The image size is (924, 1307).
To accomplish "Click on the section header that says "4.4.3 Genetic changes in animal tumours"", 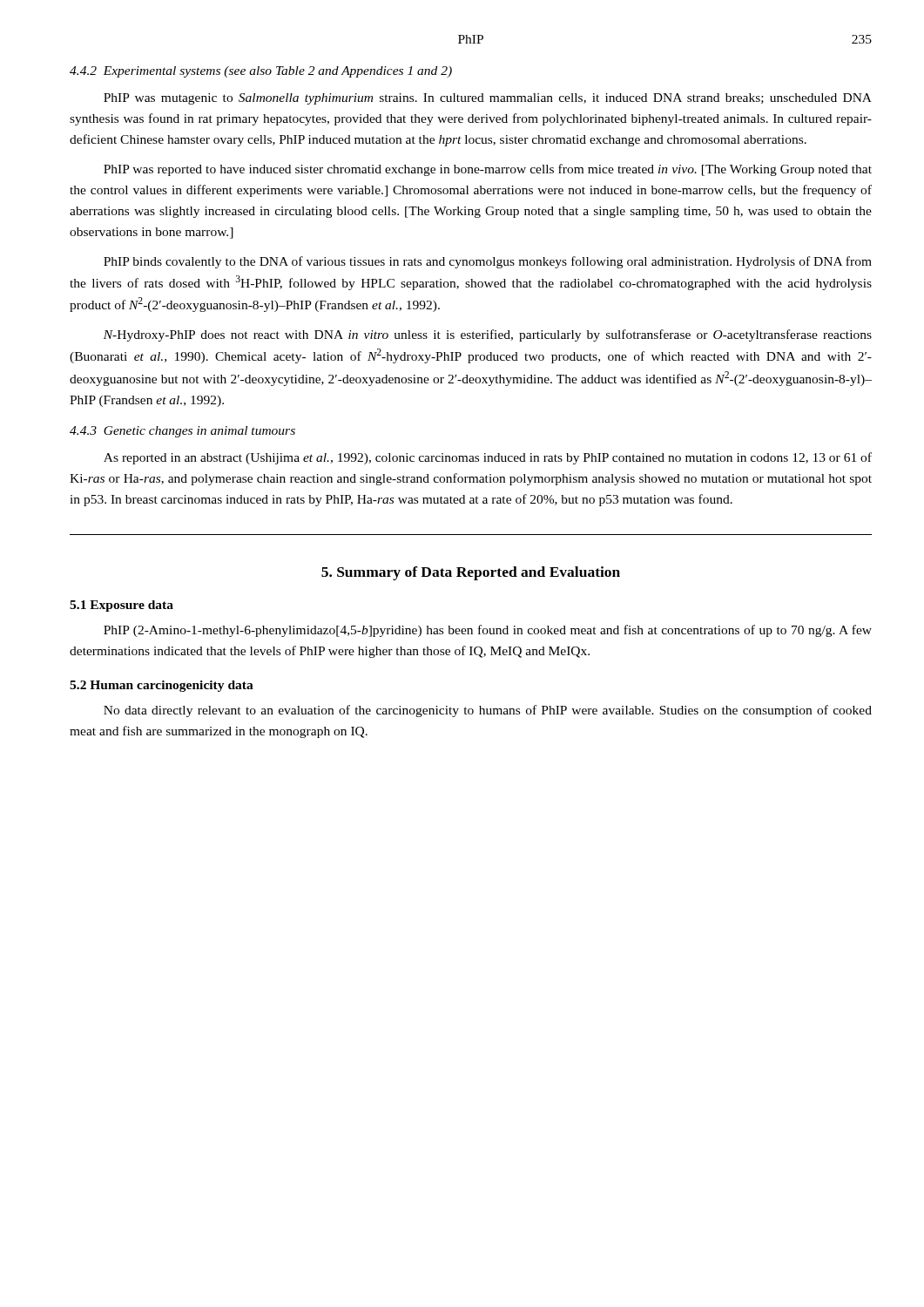I will tap(183, 430).
